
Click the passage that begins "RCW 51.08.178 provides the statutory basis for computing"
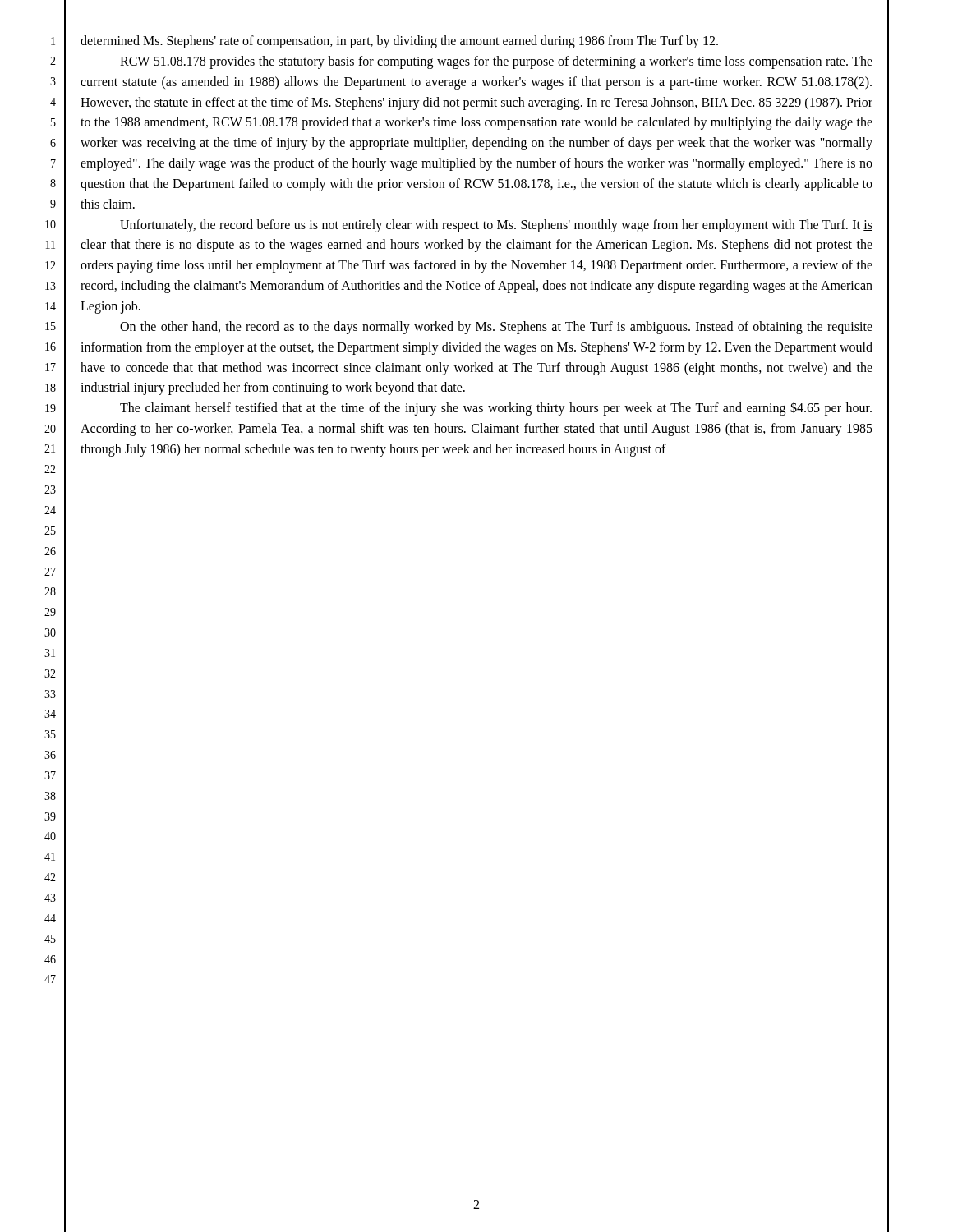coord(476,133)
